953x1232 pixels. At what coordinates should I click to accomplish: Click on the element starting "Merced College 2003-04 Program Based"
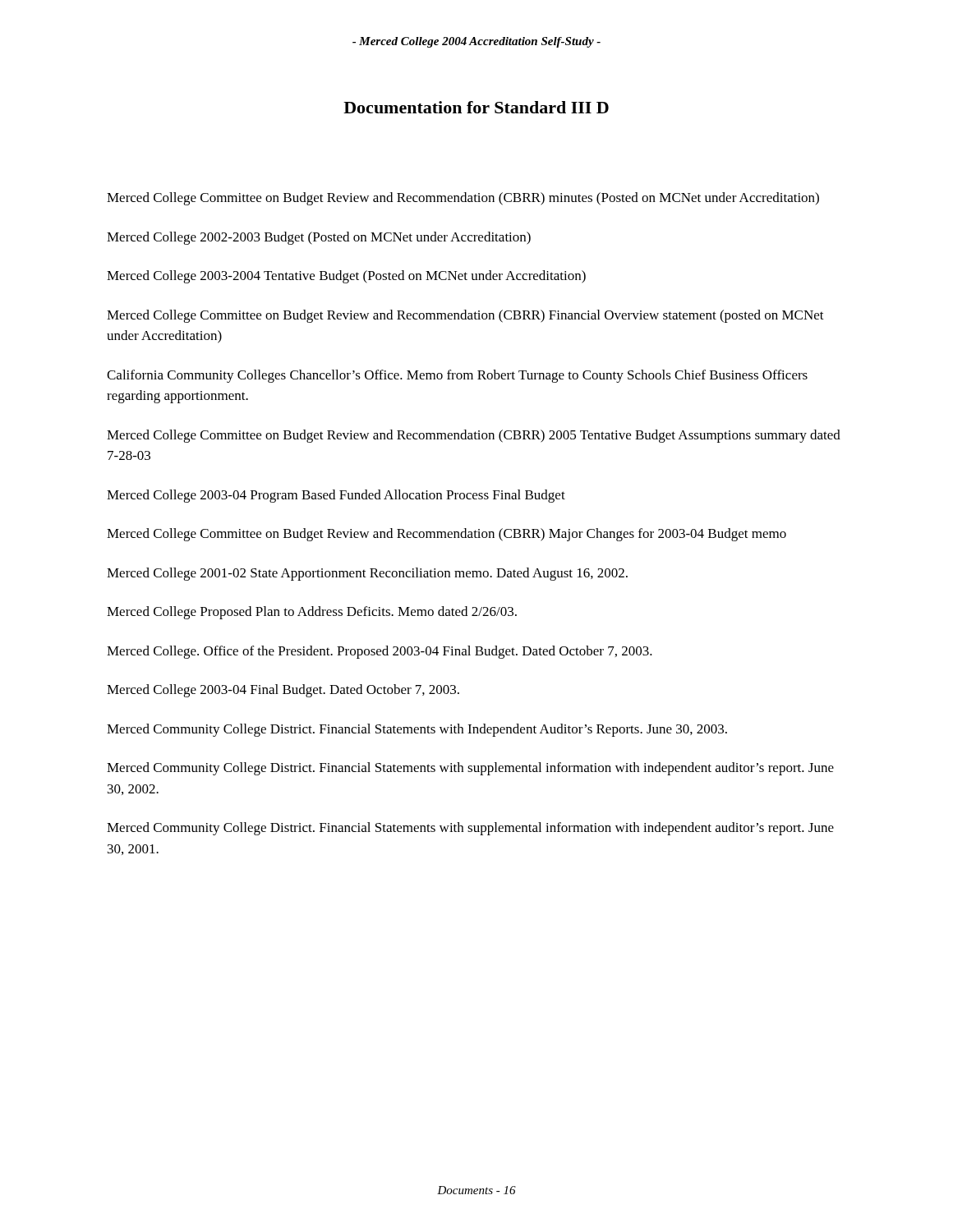click(x=336, y=494)
